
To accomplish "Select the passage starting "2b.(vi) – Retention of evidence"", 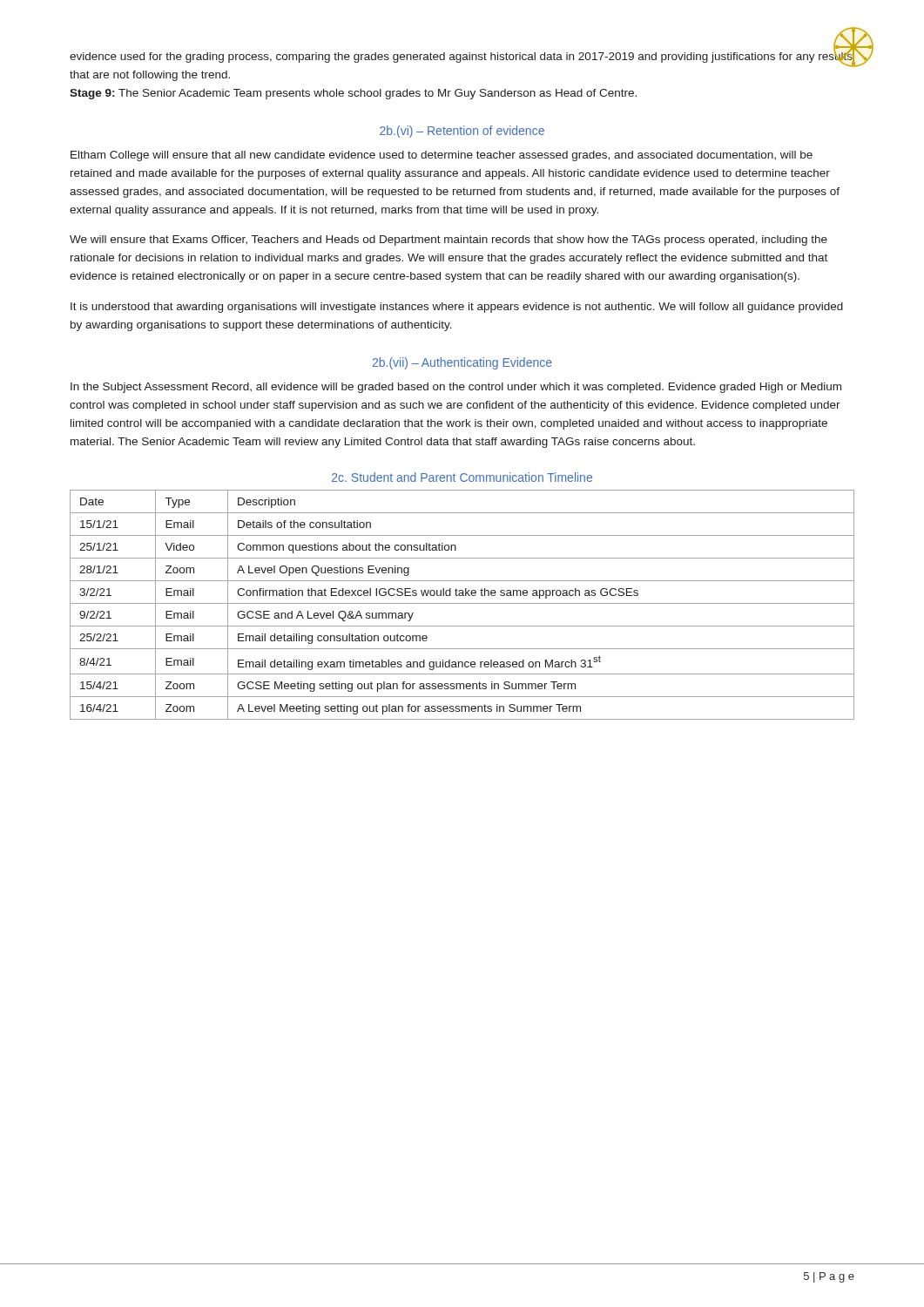I will [462, 131].
